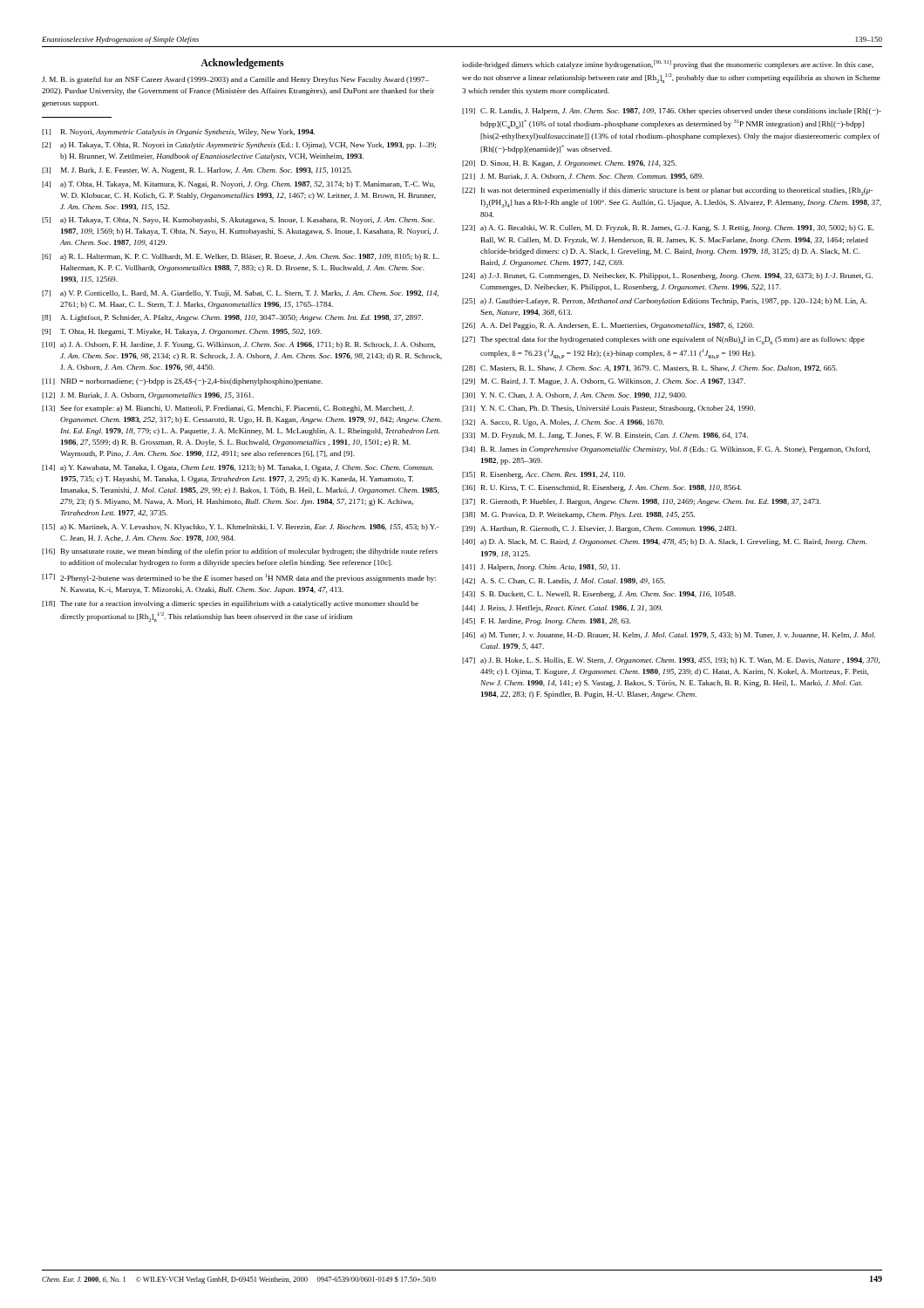Find the block on this page that starts "[15] a) K. Martinek, A. V."
The image size is (924, 1308).
(242, 533)
